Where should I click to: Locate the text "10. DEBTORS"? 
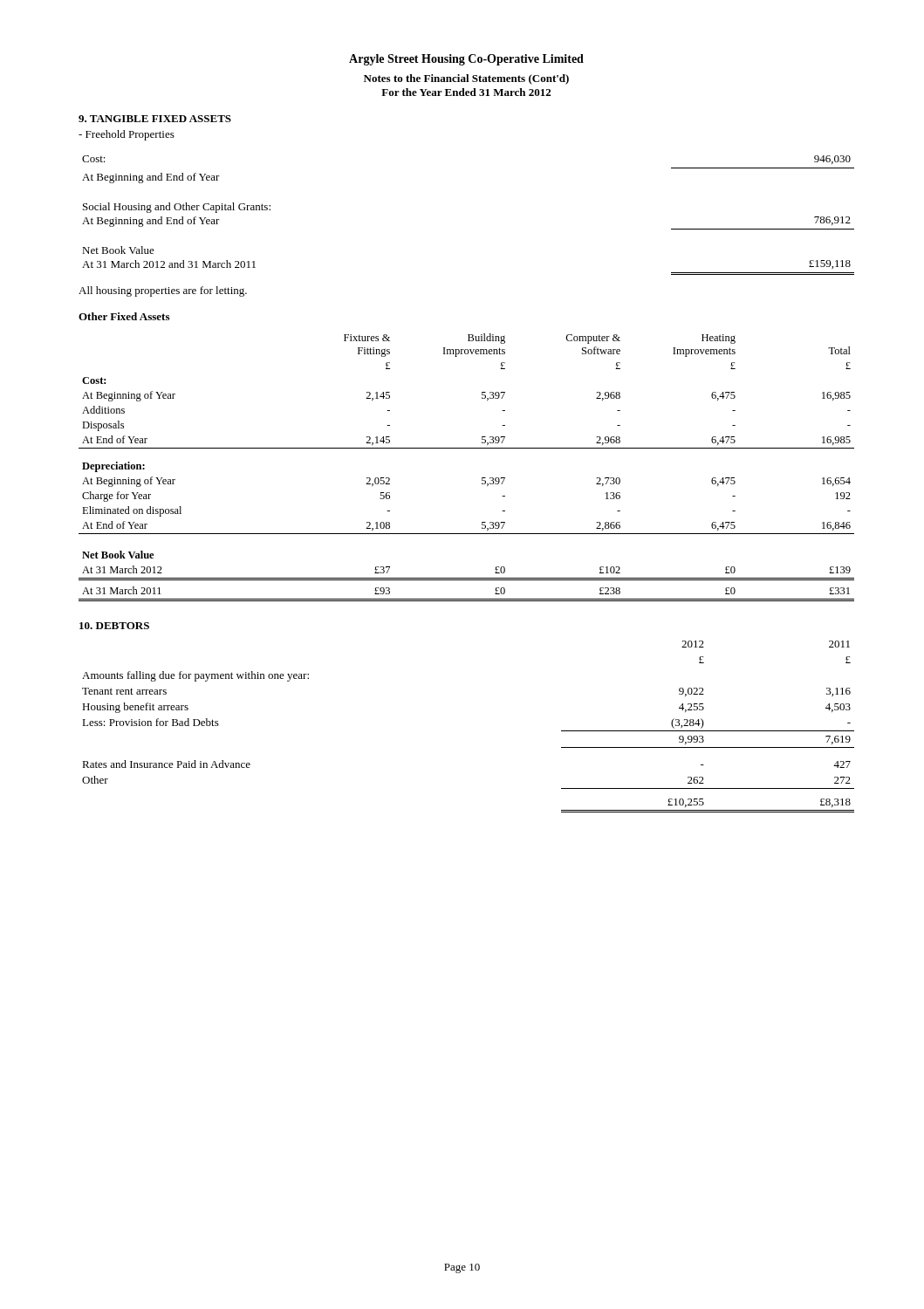tap(114, 625)
